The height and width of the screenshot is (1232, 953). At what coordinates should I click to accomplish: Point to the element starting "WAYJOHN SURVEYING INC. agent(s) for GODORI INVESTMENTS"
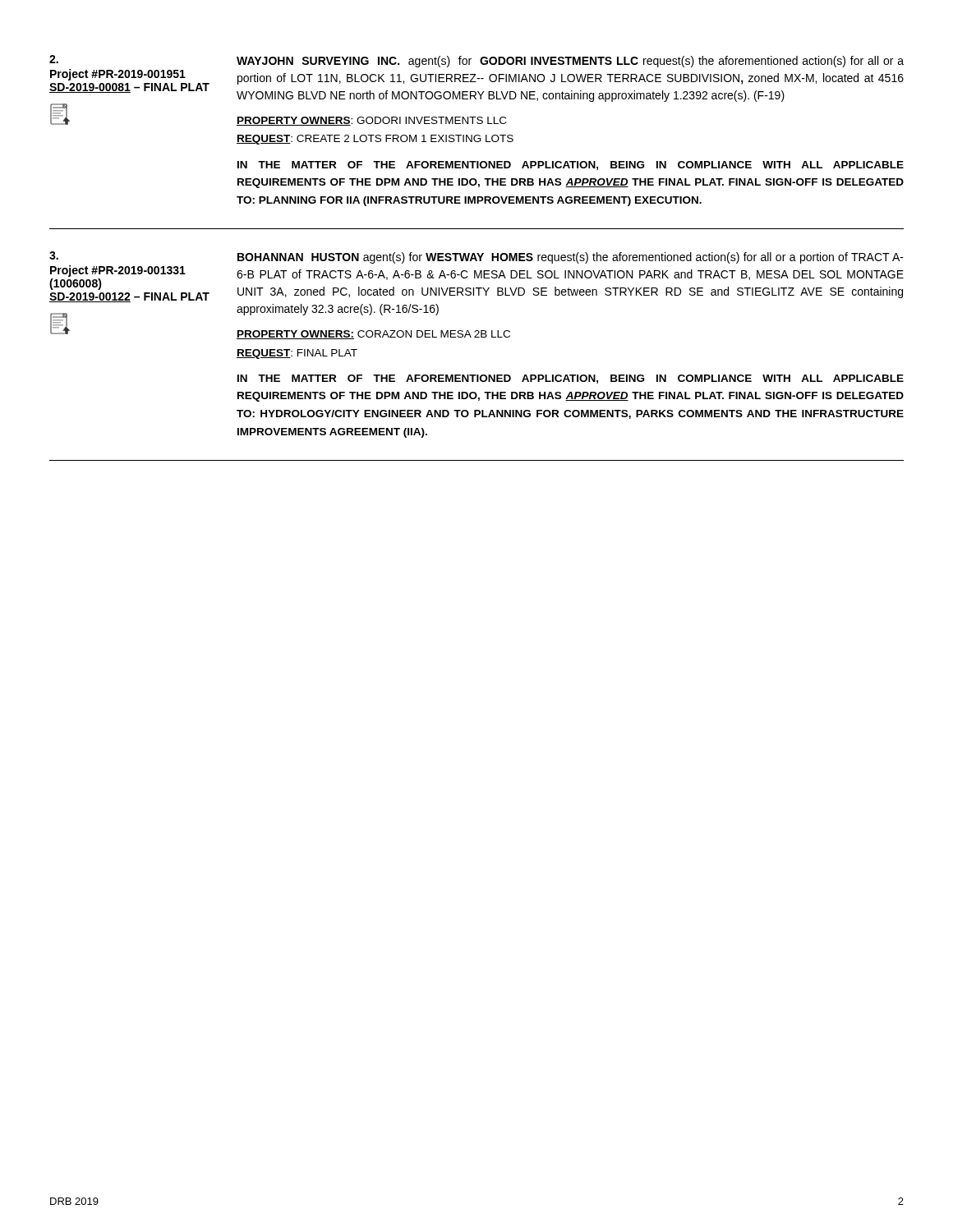pos(570,78)
